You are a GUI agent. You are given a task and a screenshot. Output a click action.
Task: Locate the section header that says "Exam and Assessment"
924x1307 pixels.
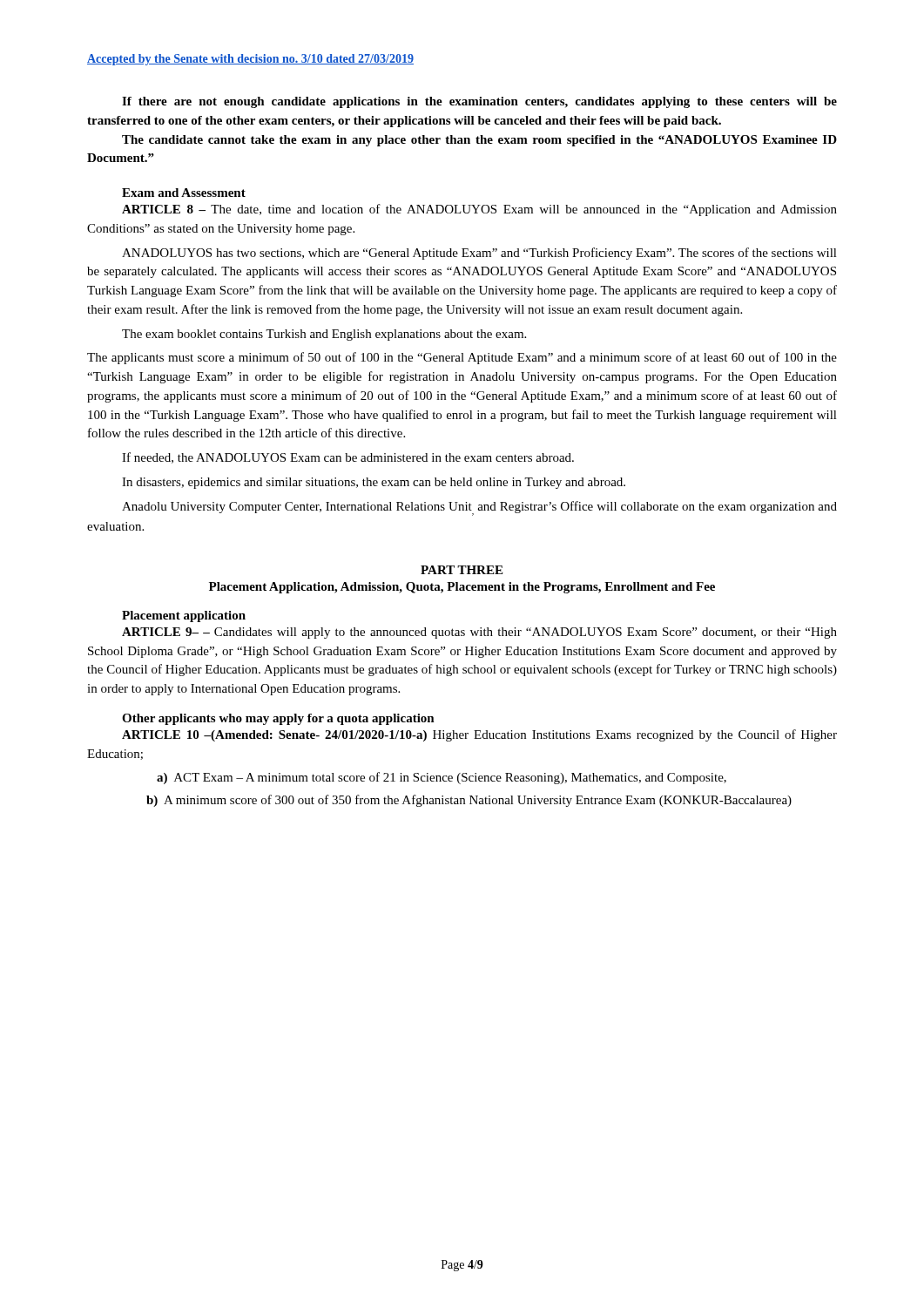coord(184,193)
